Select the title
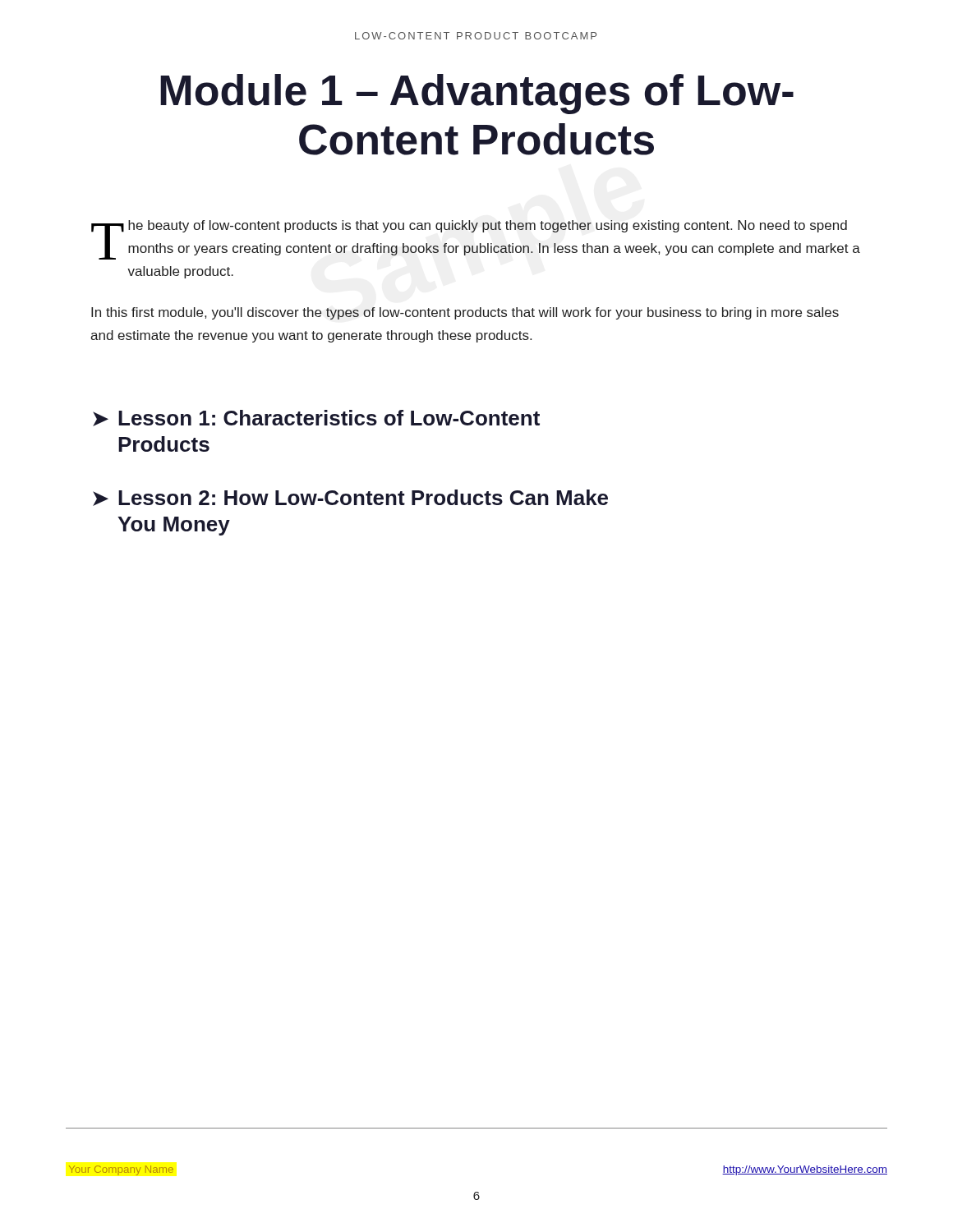 (476, 116)
